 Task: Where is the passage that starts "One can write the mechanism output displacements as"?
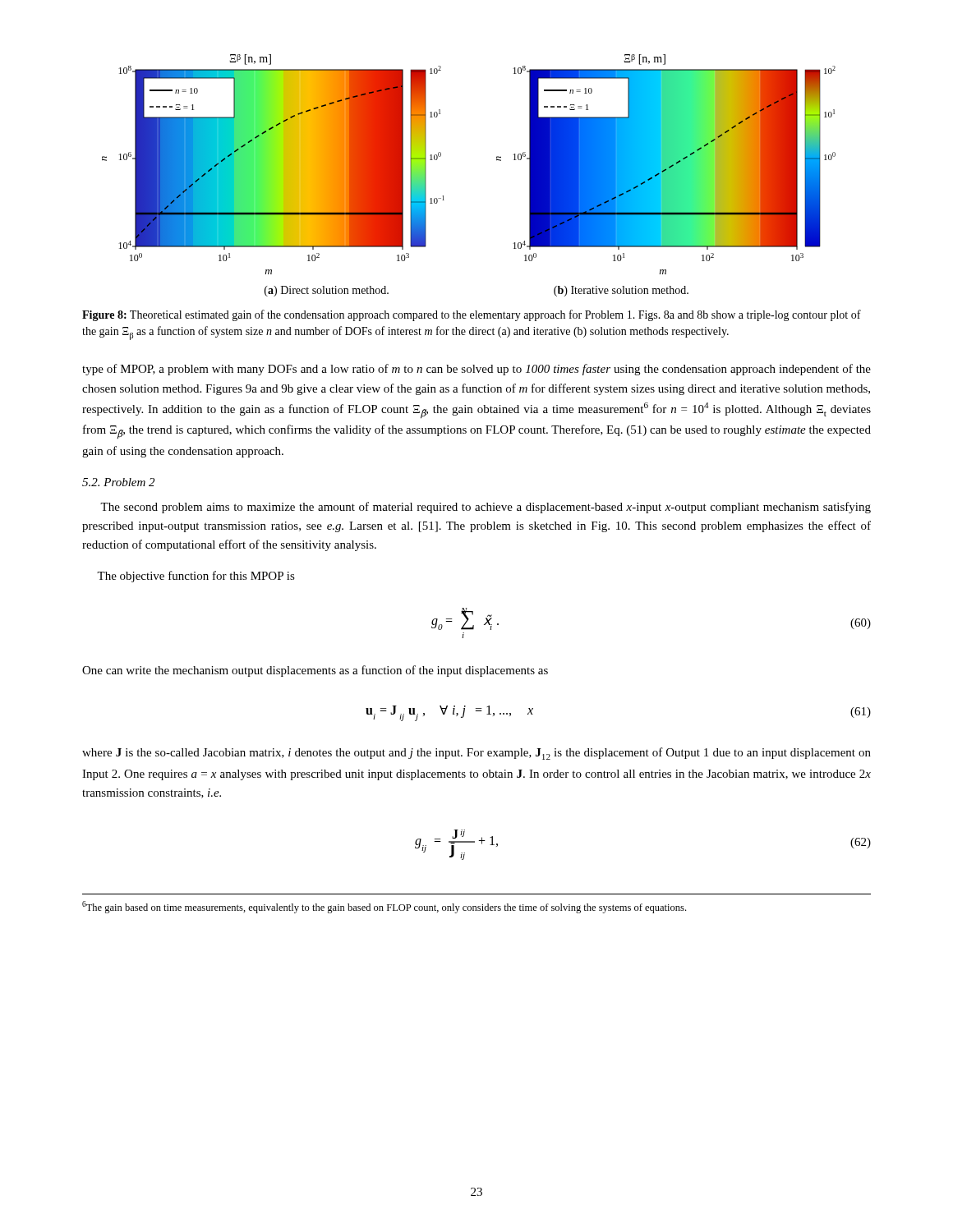[x=315, y=670]
